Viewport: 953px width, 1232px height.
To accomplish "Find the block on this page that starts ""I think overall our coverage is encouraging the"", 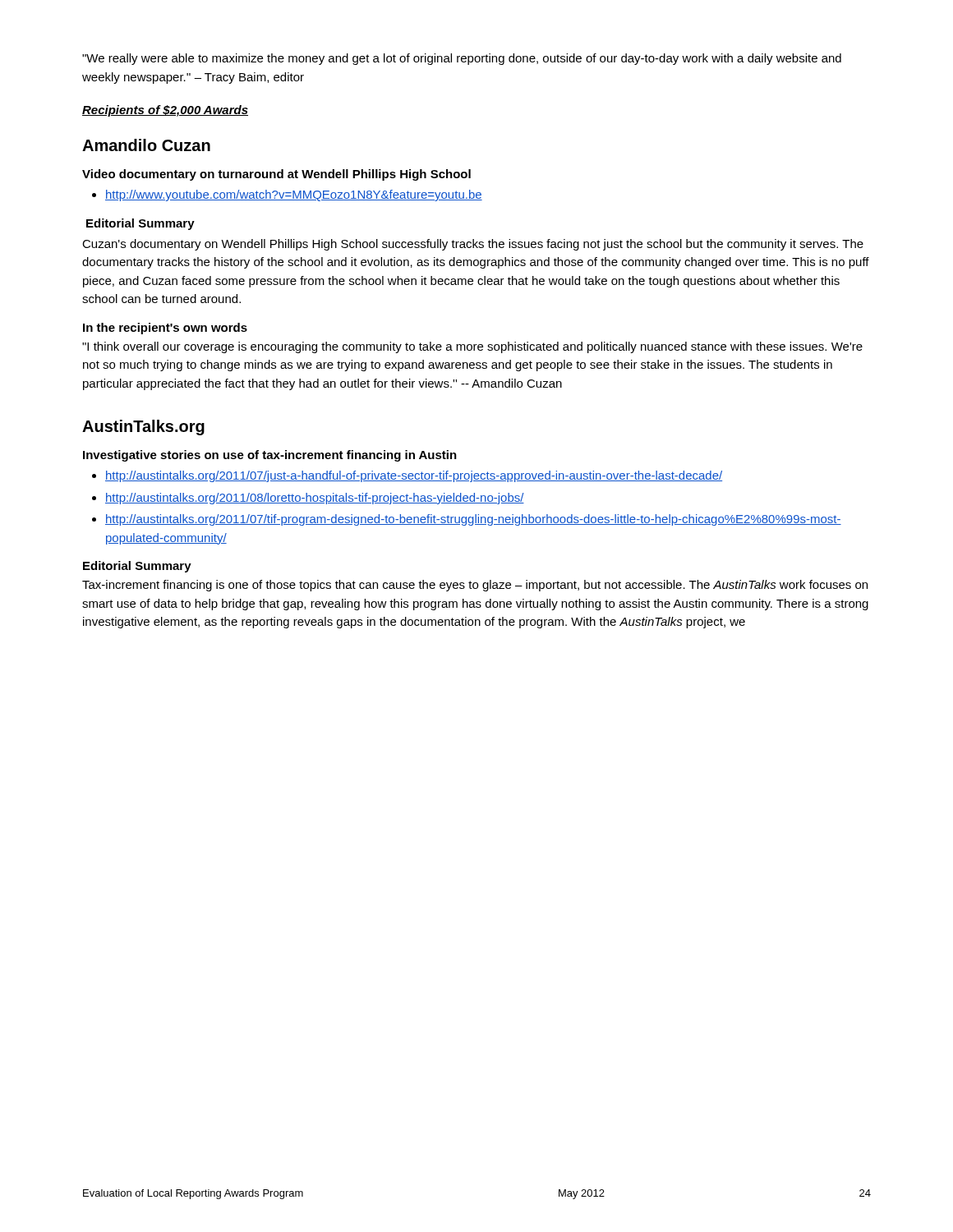I will click(x=472, y=364).
